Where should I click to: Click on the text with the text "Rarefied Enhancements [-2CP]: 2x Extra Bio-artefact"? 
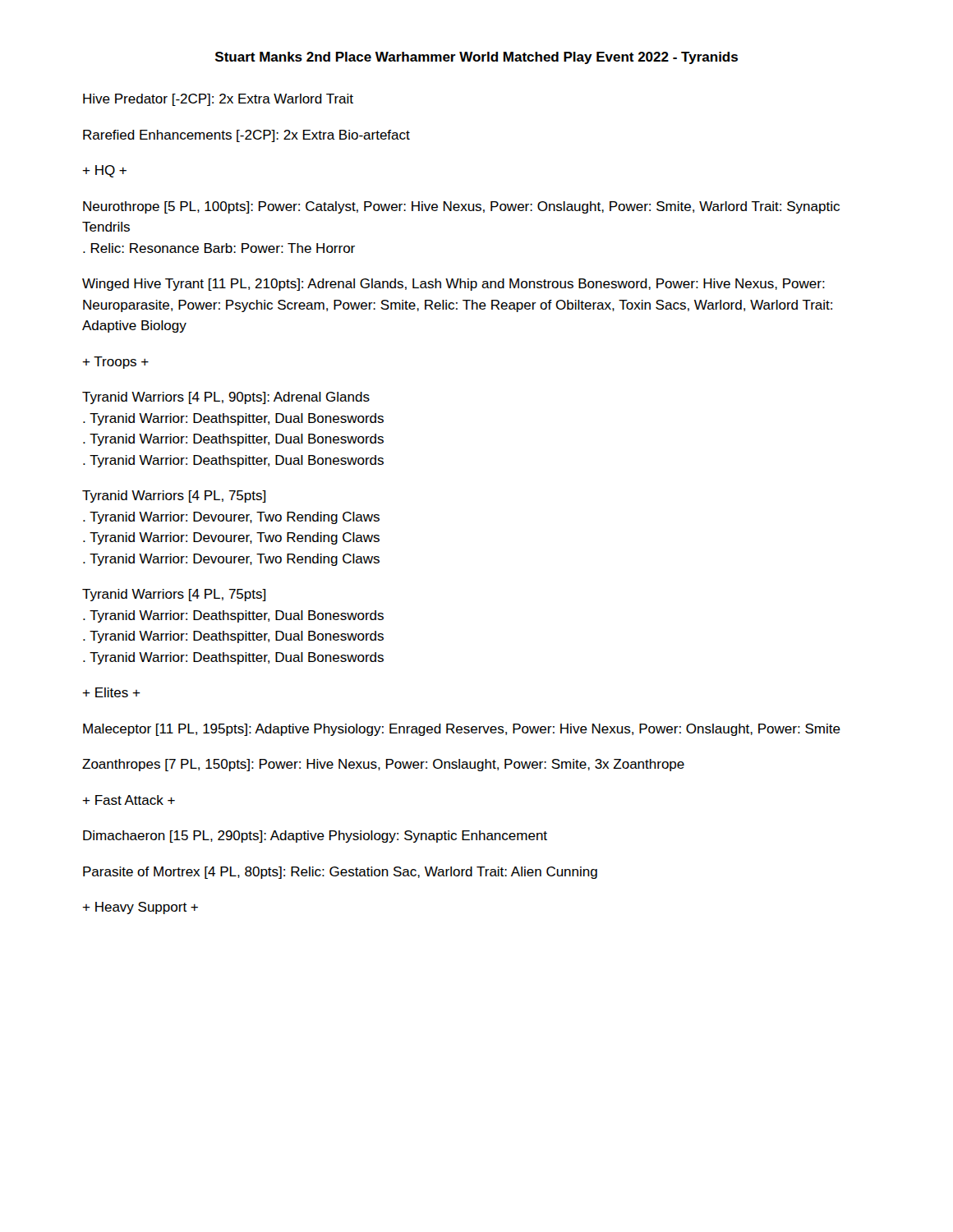click(246, 135)
